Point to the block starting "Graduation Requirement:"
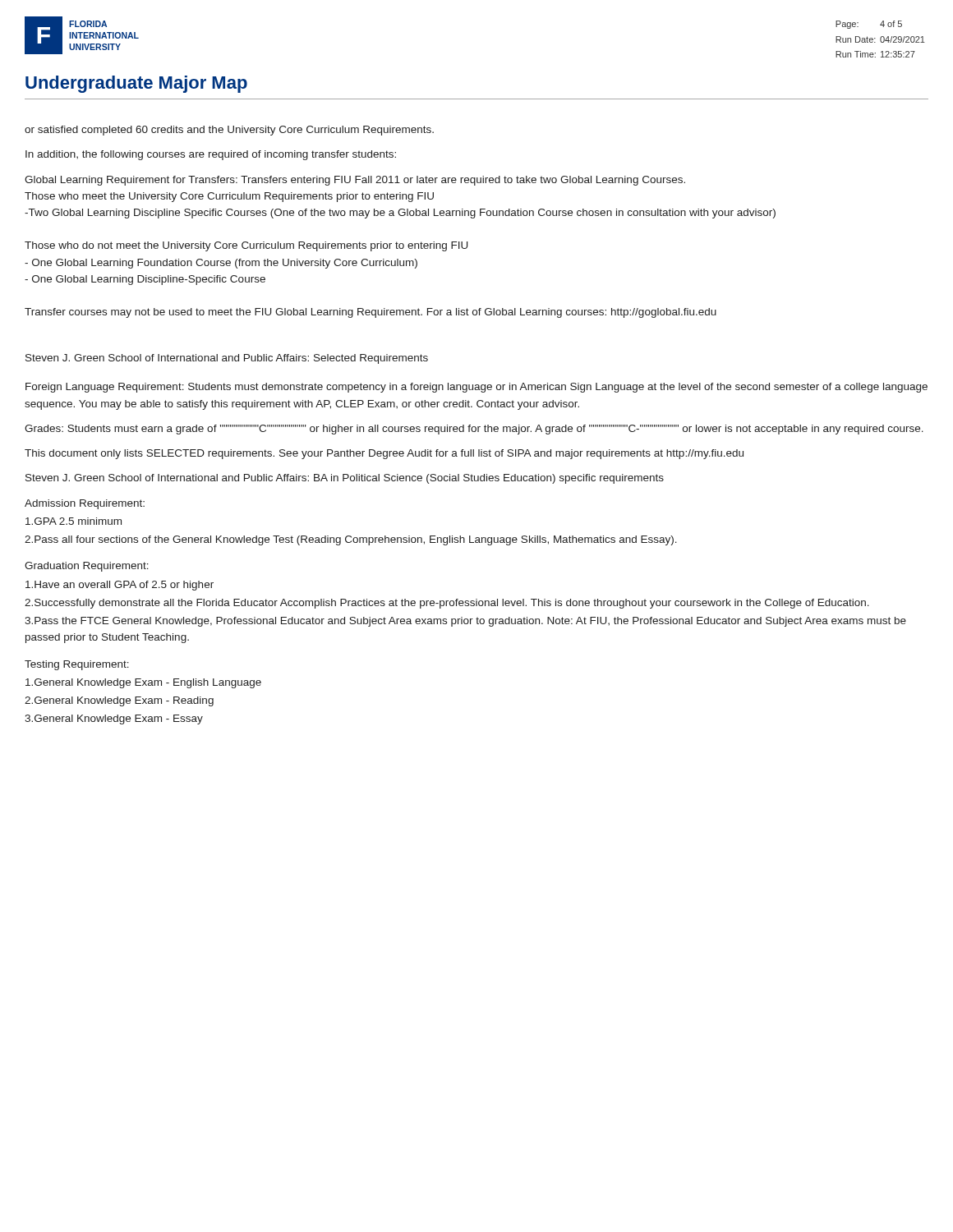 click(x=87, y=566)
